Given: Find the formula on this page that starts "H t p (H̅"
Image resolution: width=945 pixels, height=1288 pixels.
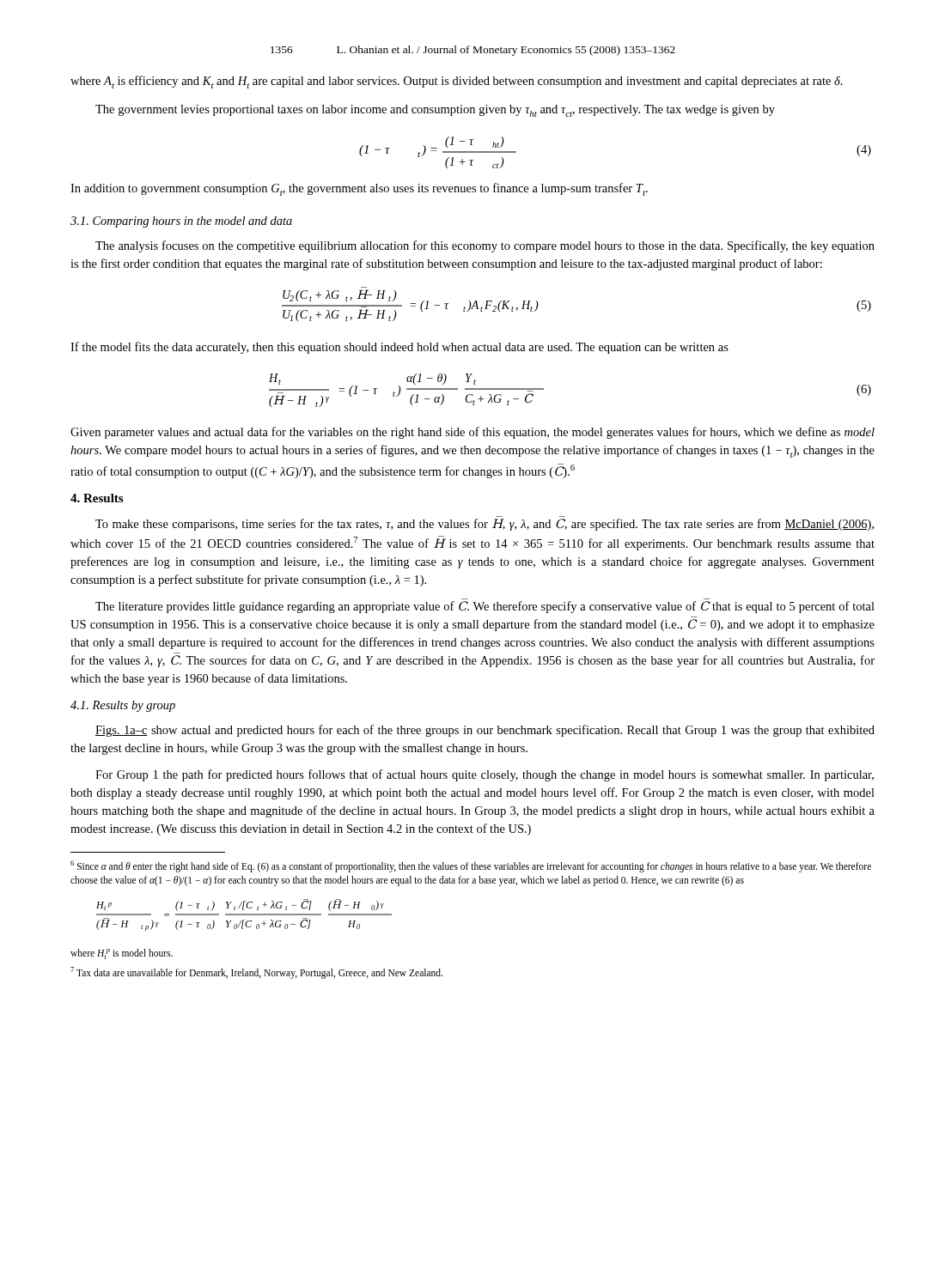Looking at the screenshot, I should click(277, 916).
